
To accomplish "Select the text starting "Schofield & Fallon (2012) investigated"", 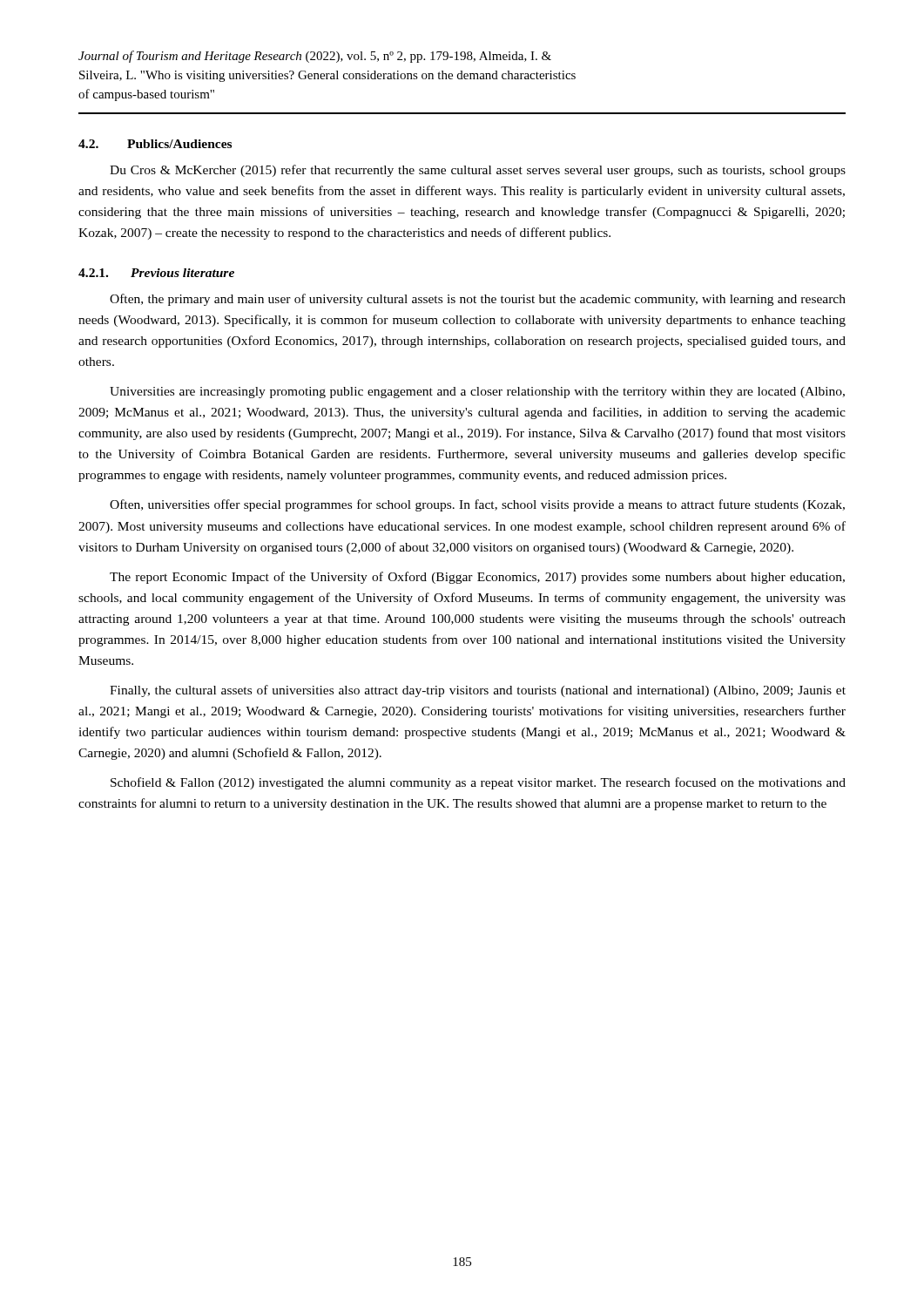I will [462, 793].
